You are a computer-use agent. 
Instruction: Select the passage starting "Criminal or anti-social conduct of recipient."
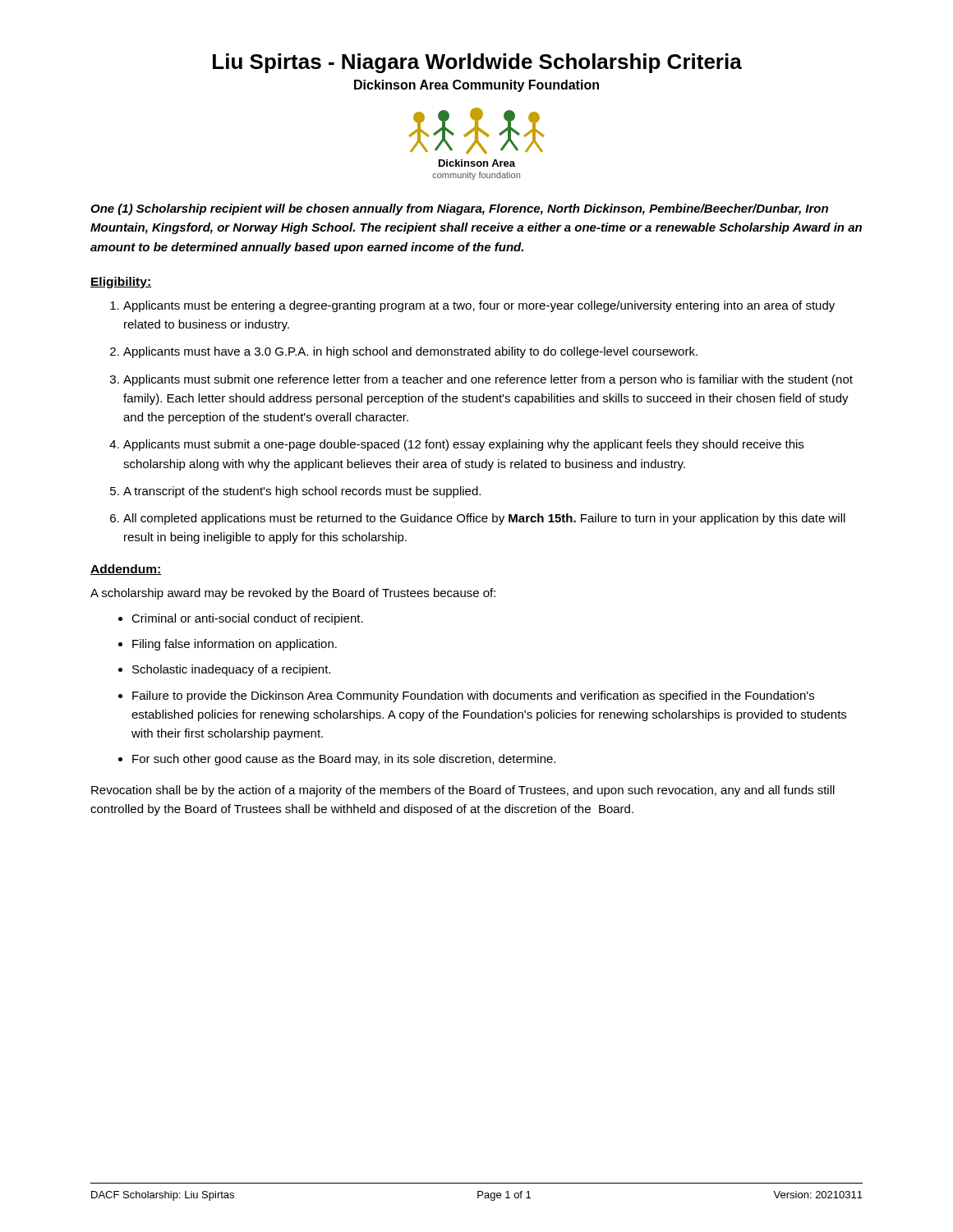(x=248, y=618)
